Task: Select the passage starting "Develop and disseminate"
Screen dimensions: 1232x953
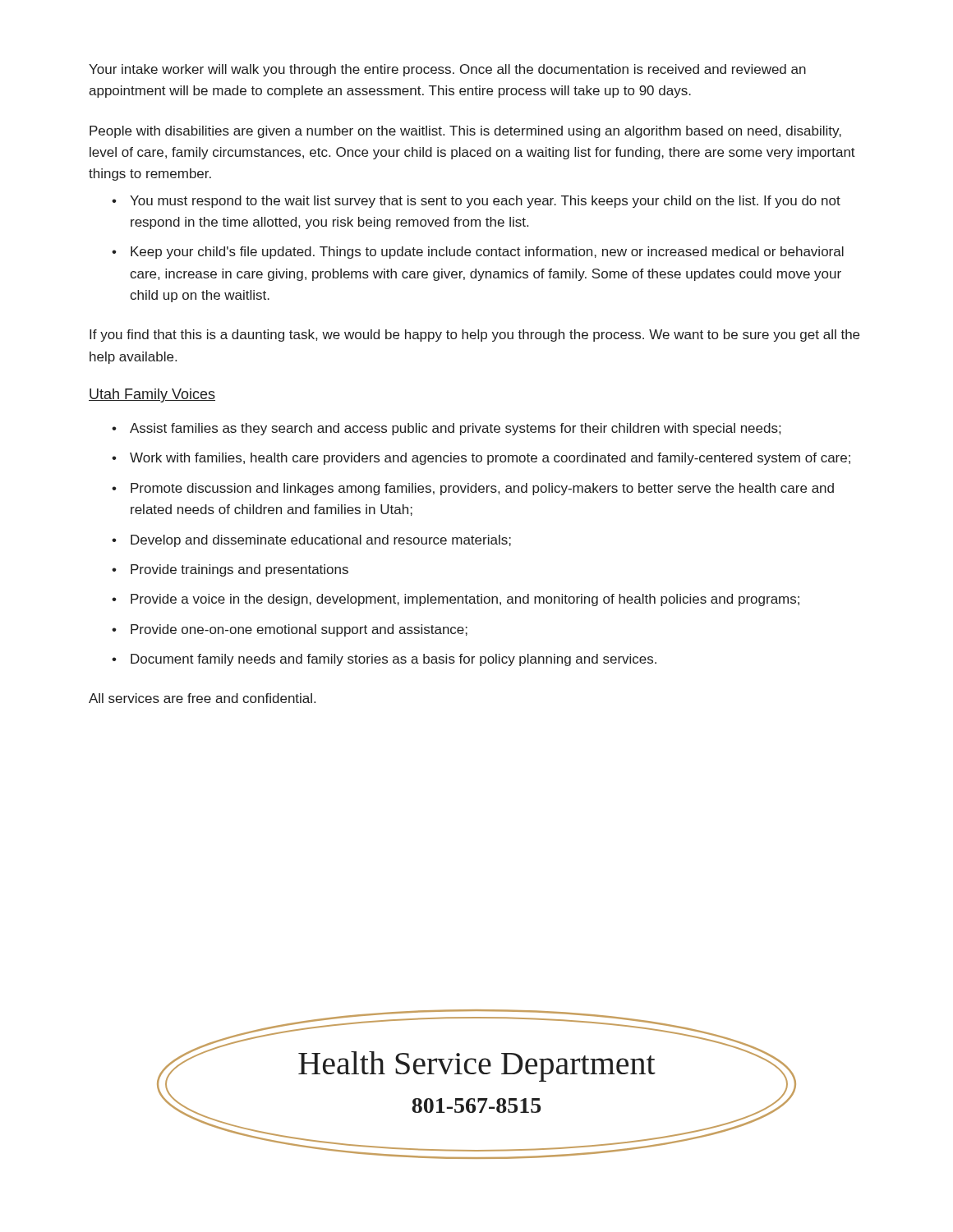Action: (x=321, y=540)
